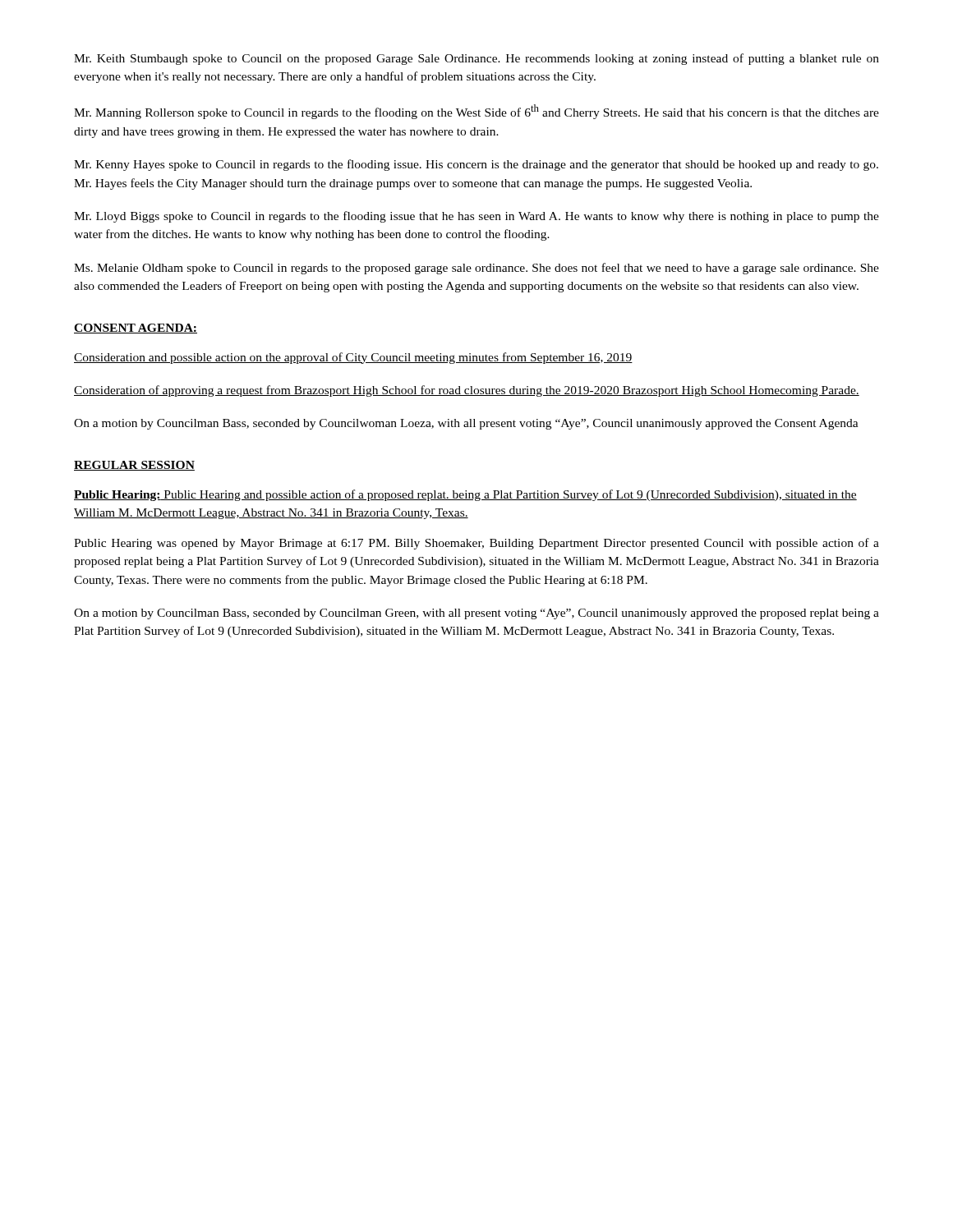Click on the text block with the text "Mr. Manning Rollerson spoke"
This screenshot has width=953, height=1232.
pos(476,120)
